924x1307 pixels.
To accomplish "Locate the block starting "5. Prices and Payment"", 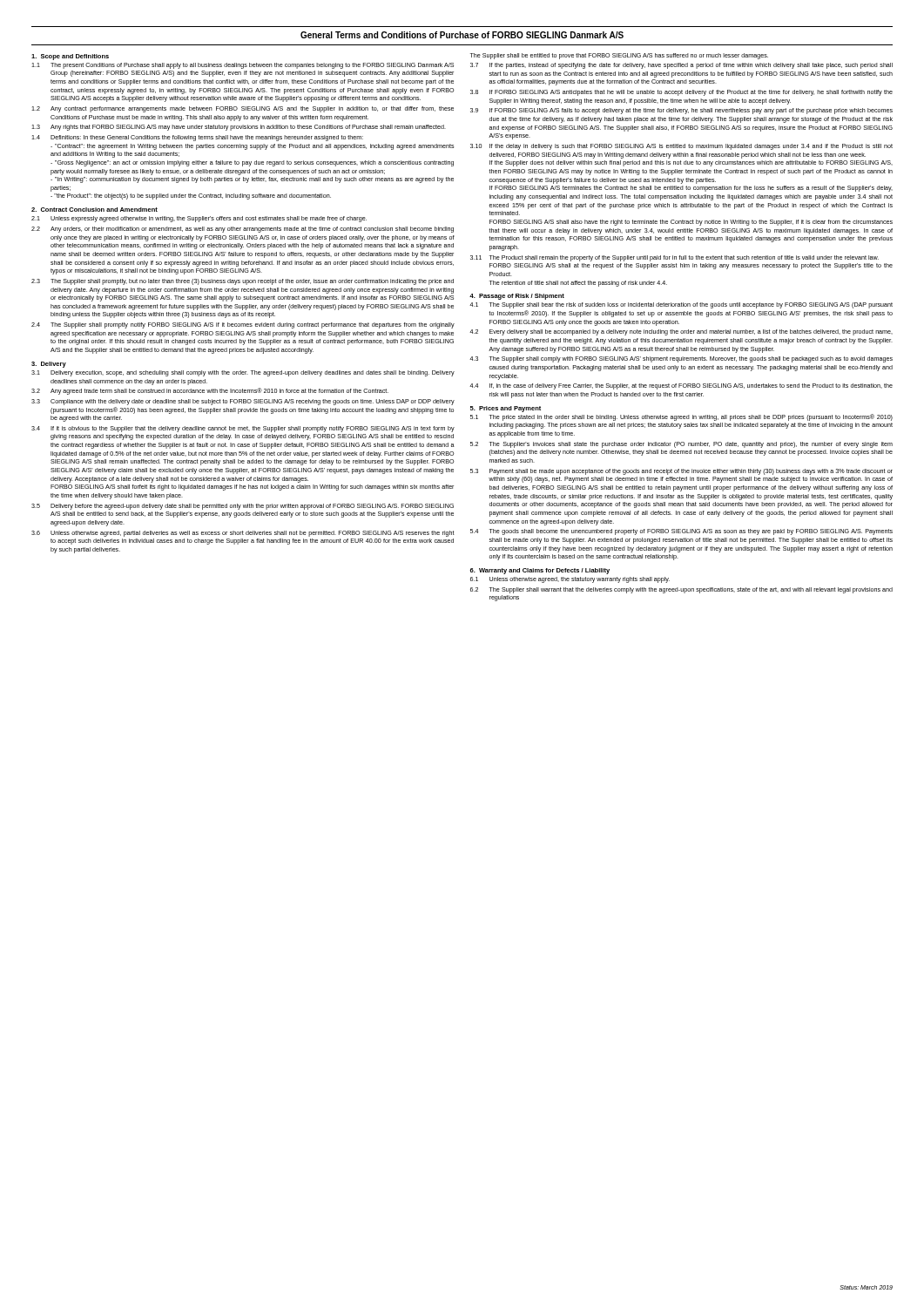I will pyautogui.click(x=505, y=408).
